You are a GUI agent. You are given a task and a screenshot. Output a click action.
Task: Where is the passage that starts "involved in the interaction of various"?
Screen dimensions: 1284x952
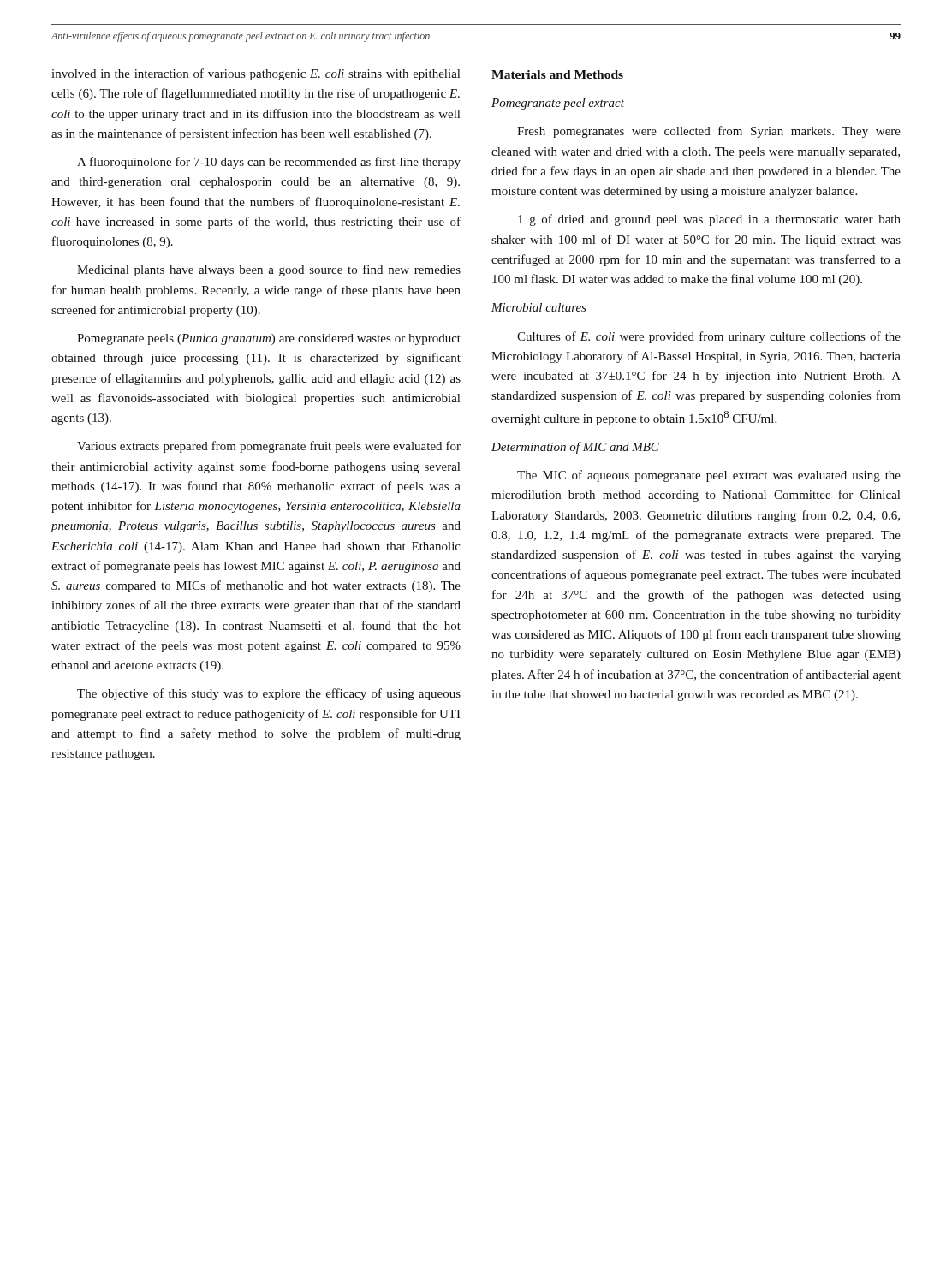click(x=256, y=104)
